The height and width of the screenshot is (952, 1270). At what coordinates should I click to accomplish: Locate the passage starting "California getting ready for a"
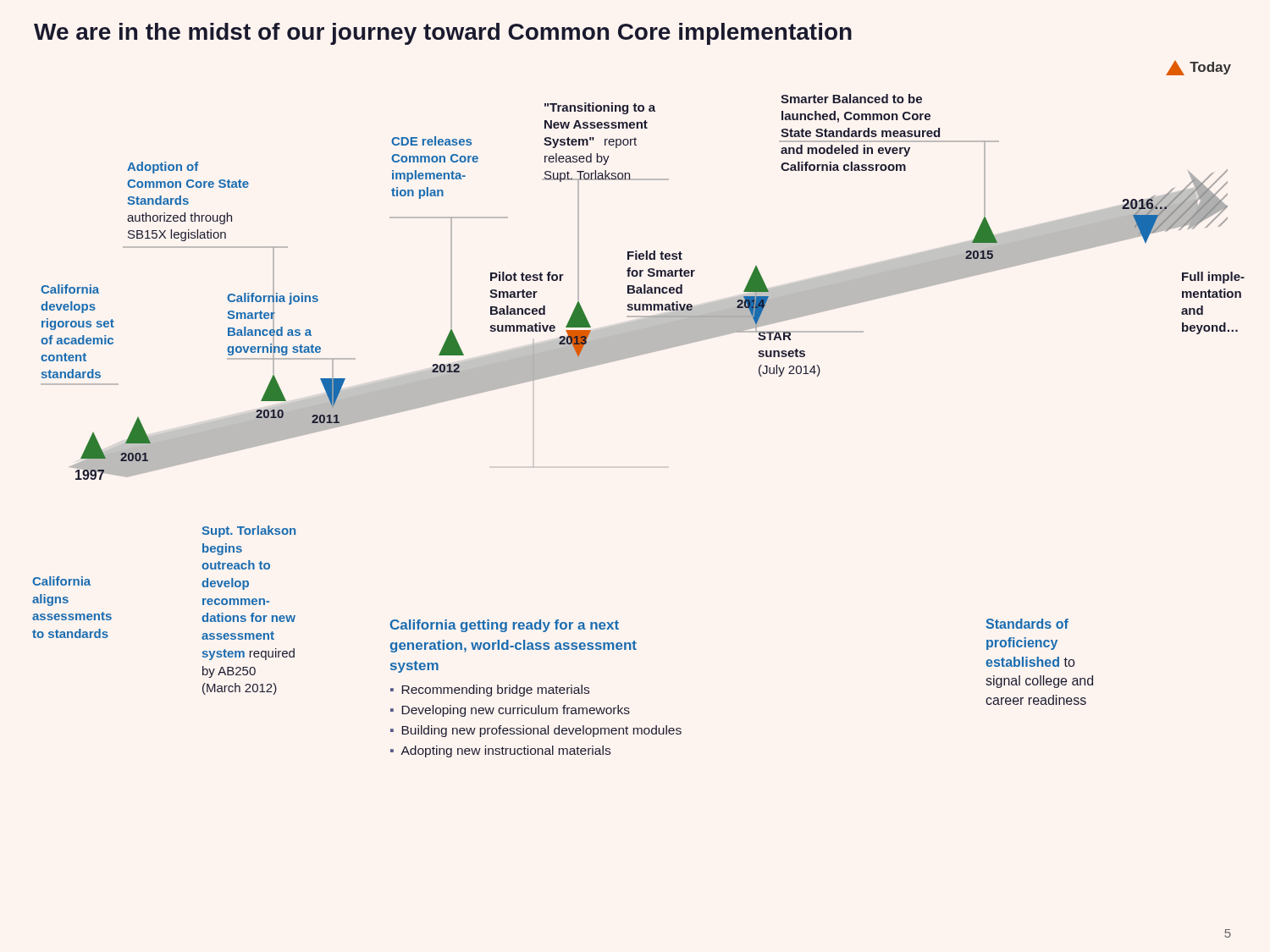pyautogui.click(x=505, y=626)
